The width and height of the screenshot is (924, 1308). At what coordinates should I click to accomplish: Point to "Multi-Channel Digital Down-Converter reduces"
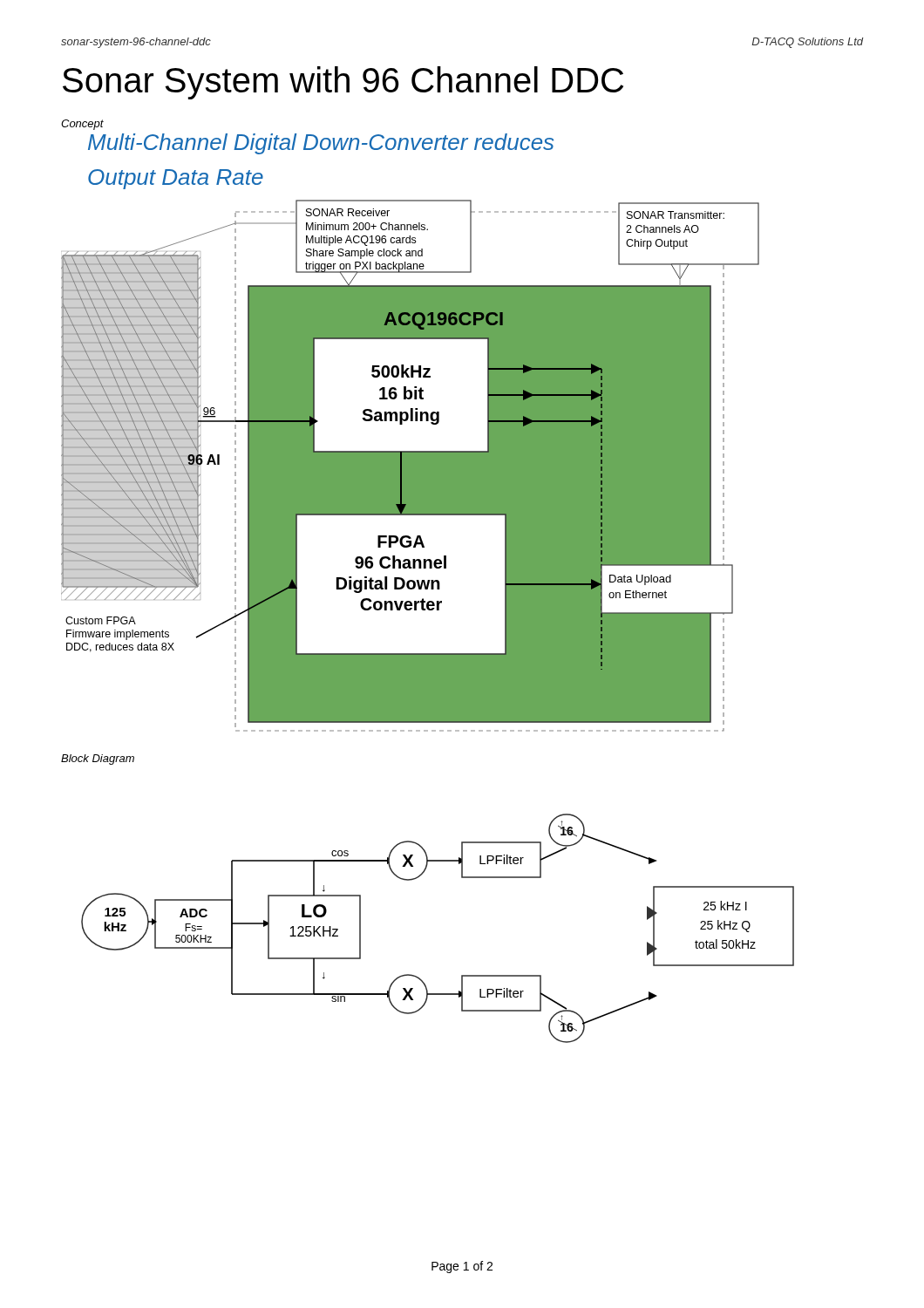[x=321, y=142]
